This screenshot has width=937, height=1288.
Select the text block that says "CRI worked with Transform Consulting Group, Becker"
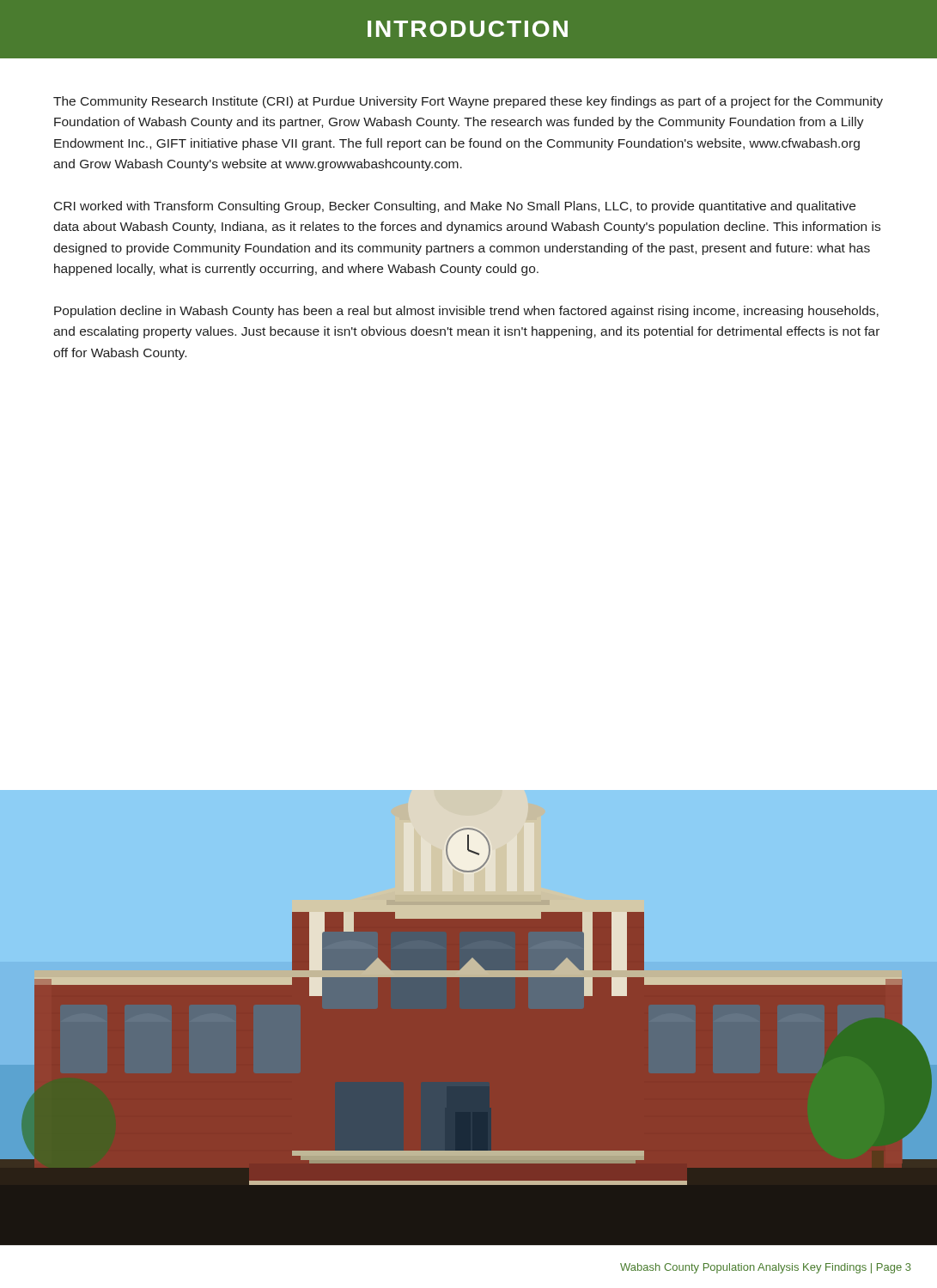pyautogui.click(x=467, y=237)
